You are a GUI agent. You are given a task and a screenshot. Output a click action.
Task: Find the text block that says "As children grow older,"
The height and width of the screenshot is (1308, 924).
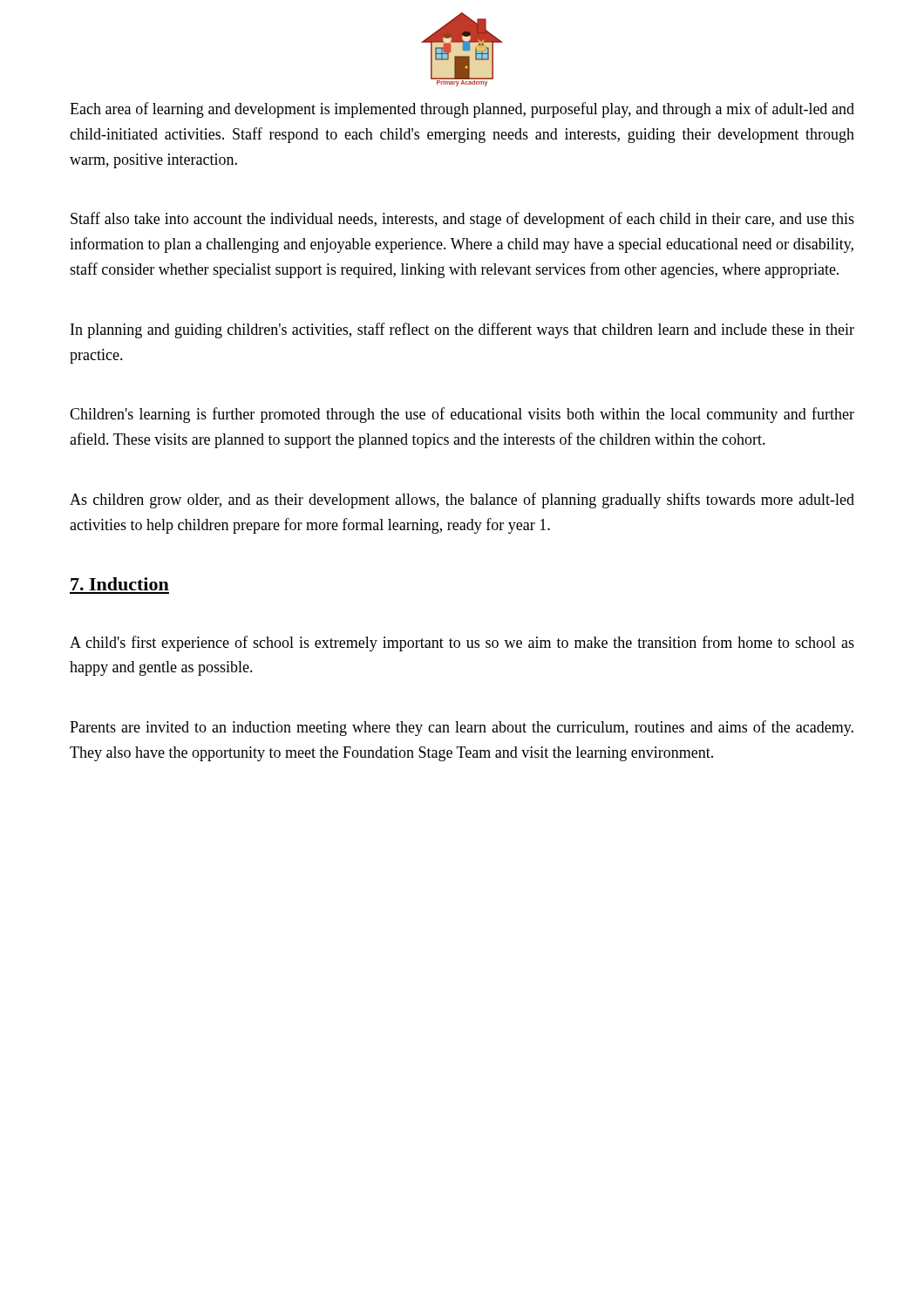[462, 512]
